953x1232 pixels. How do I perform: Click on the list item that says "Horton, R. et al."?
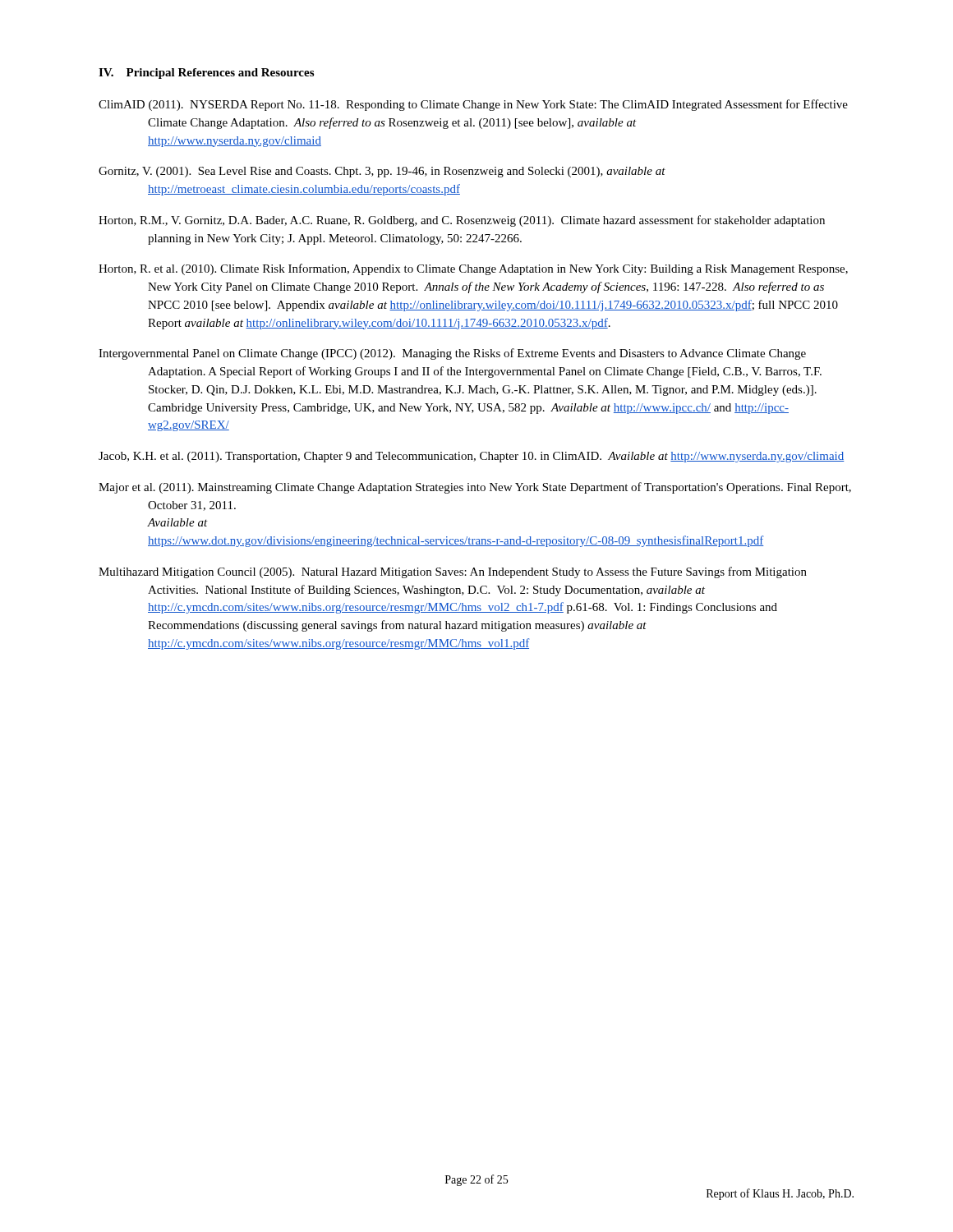[473, 296]
